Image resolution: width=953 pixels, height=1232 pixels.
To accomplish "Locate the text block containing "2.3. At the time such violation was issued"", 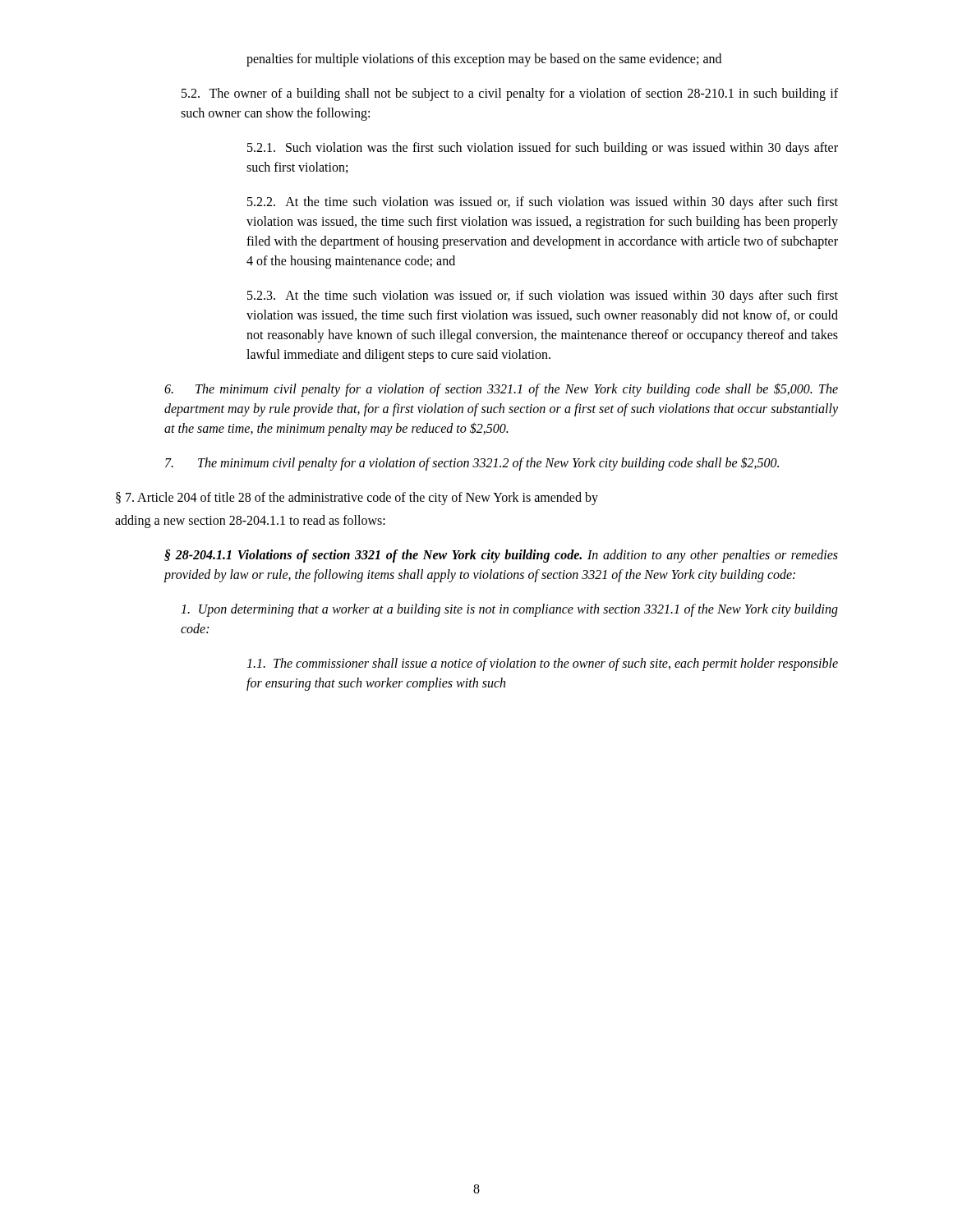I will coord(542,325).
